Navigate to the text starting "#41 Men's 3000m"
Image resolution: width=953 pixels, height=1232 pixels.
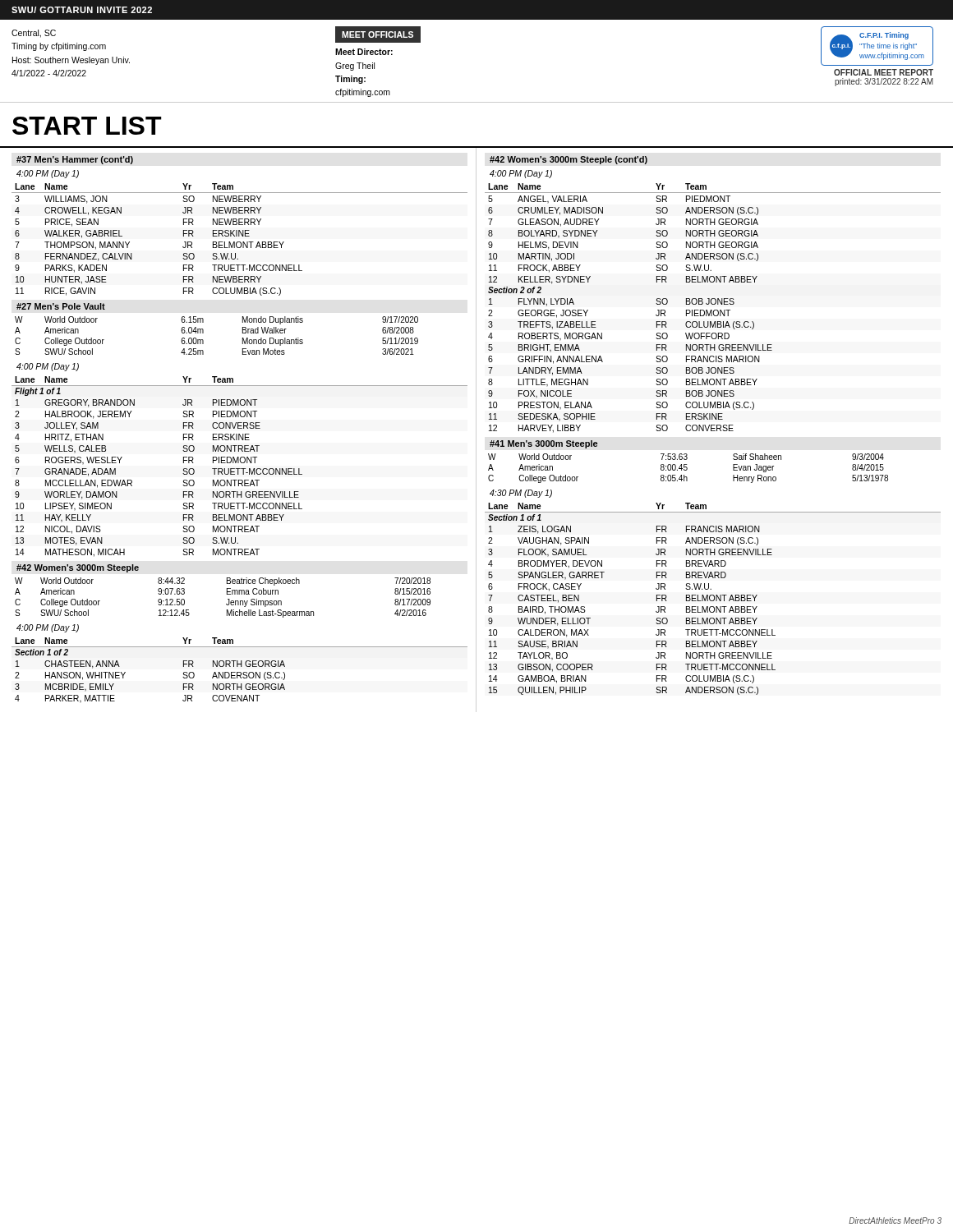544,444
